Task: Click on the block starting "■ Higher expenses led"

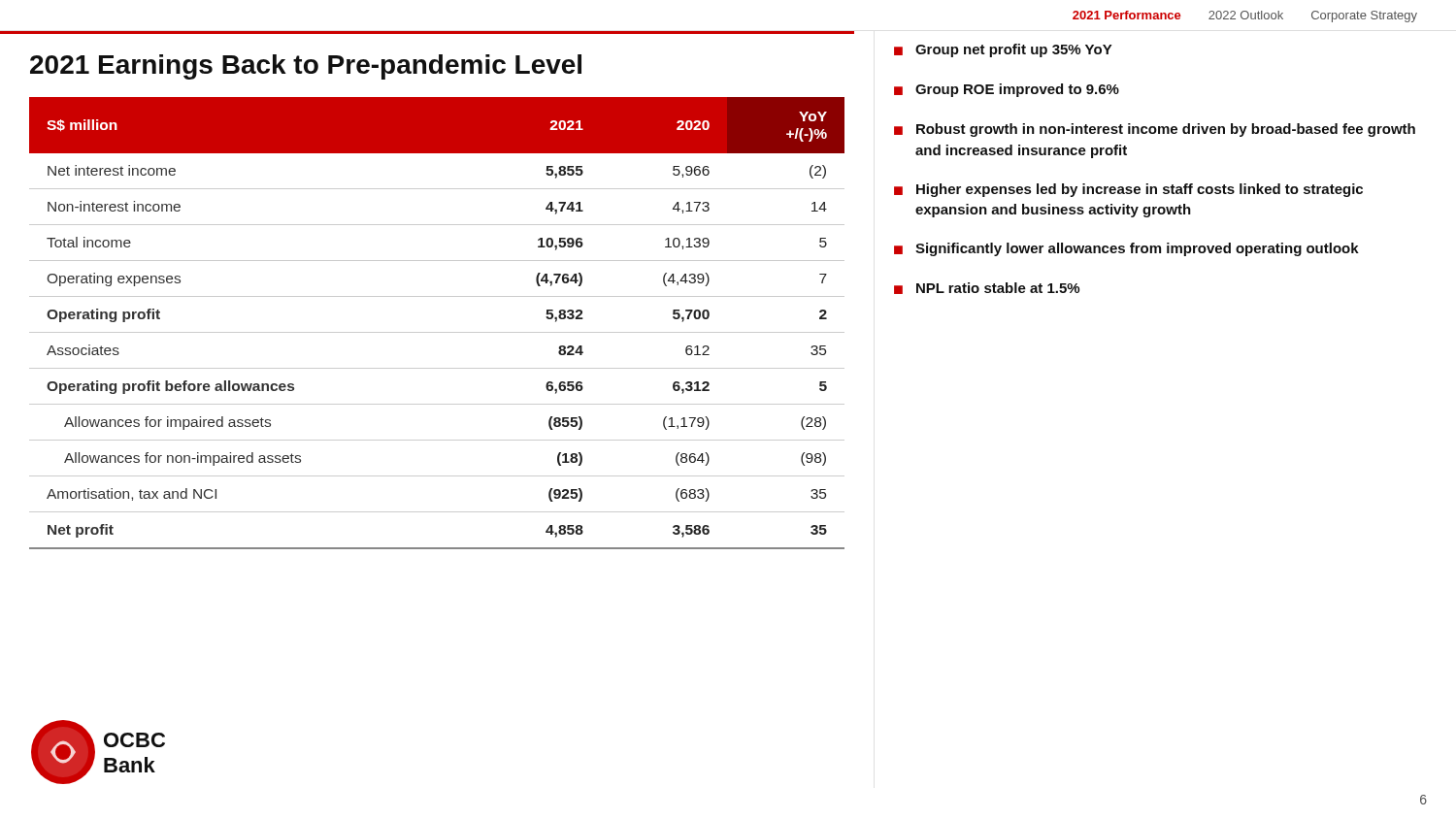Action: [1155, 199]
